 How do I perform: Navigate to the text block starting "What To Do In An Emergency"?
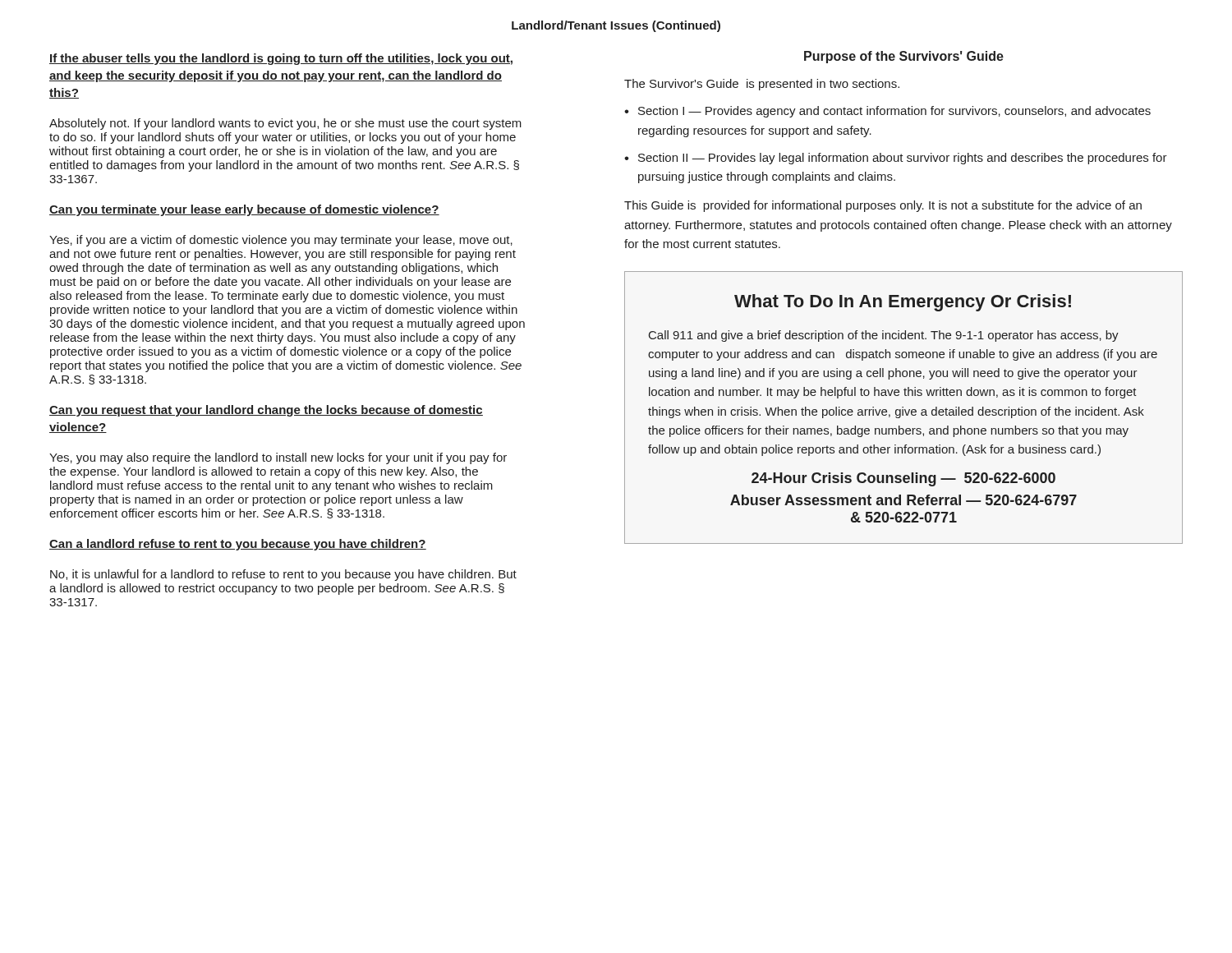click(903, 301)
